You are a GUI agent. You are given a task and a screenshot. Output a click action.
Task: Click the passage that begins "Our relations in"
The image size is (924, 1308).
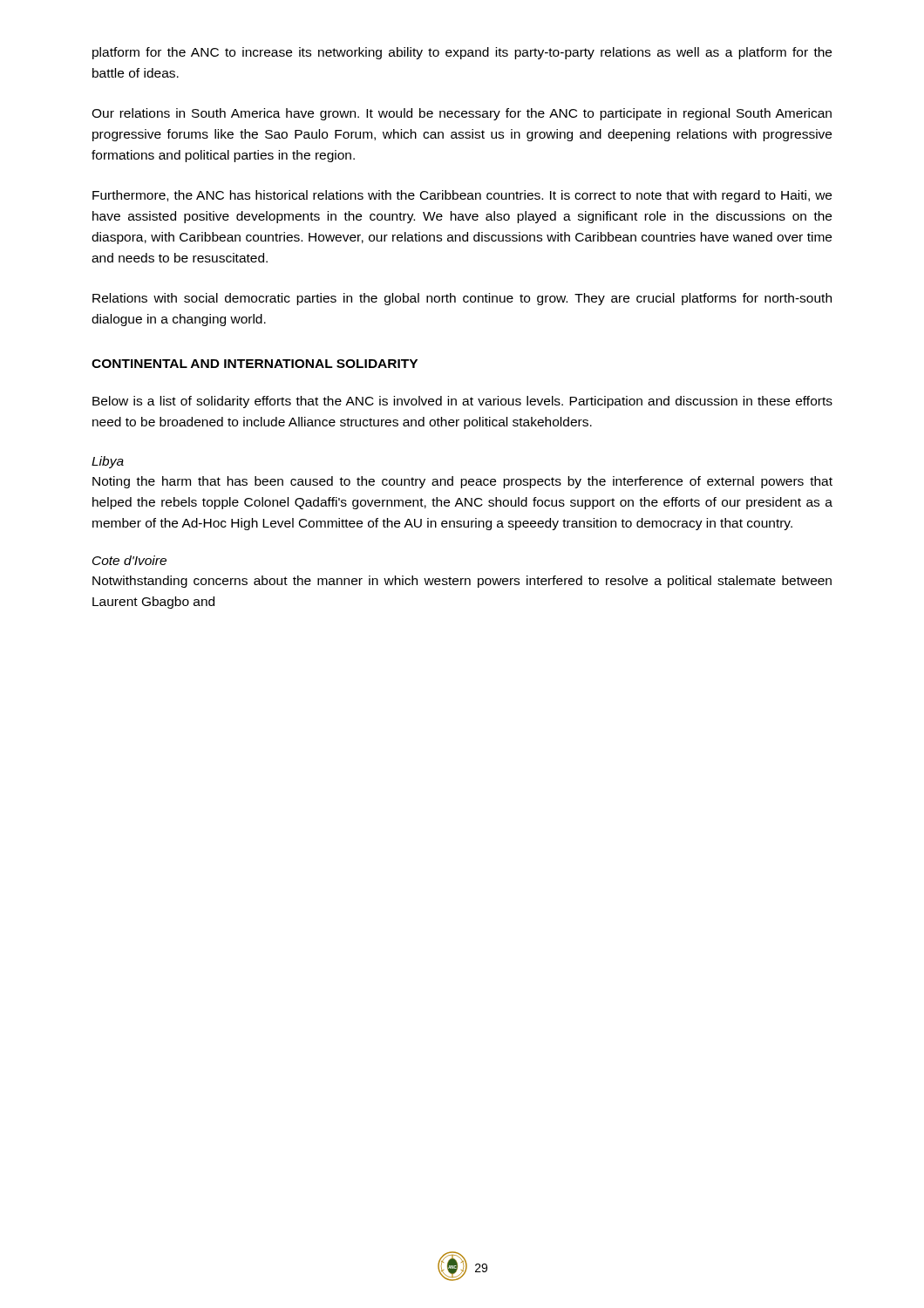coord(462,134)
